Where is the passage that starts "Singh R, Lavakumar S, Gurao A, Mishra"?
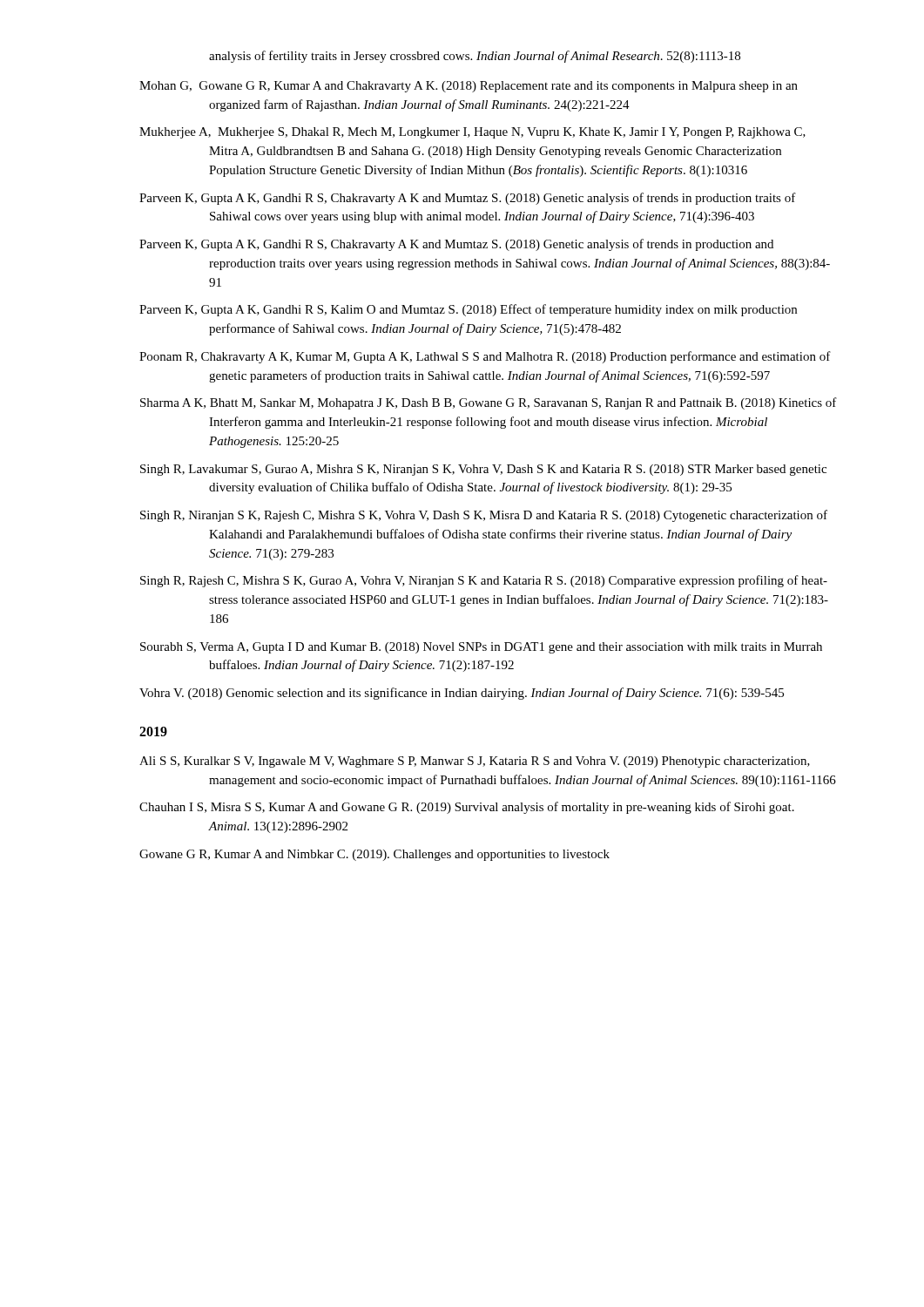The image size is (924, 1307). point(483,478)
